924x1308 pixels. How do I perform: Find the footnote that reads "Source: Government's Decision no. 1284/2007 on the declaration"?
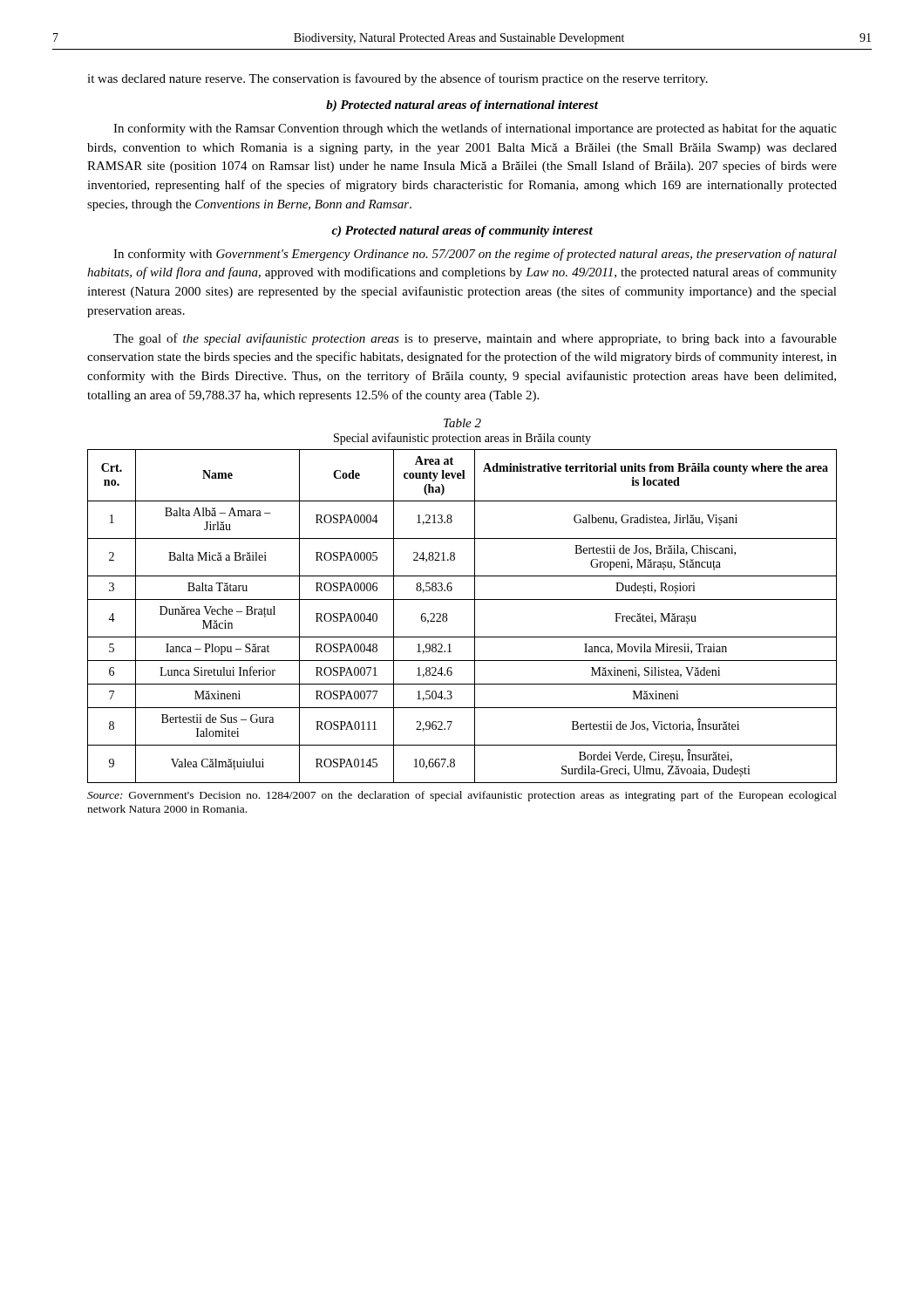[462, 801]
